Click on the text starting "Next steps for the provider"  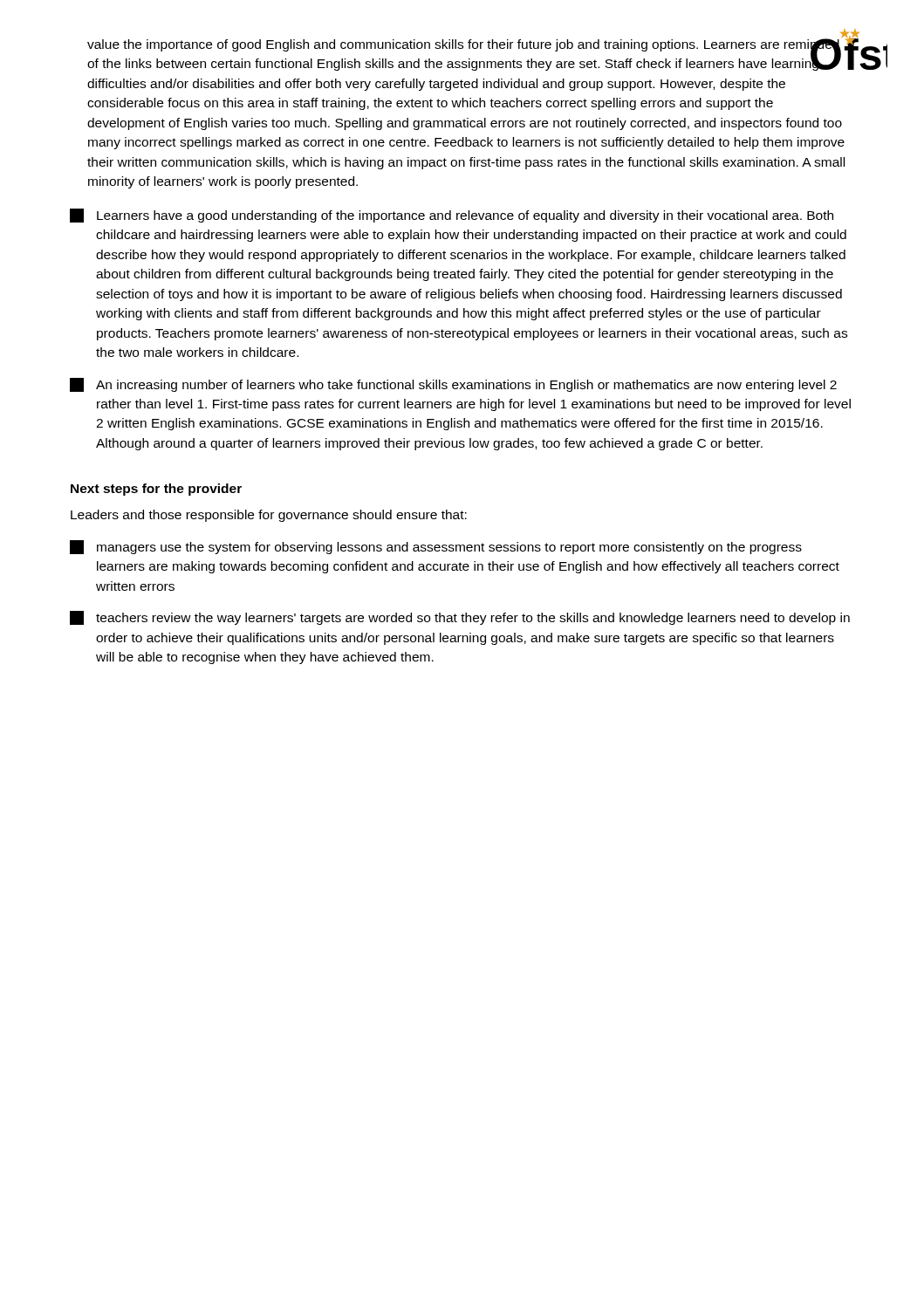point(156,489)
